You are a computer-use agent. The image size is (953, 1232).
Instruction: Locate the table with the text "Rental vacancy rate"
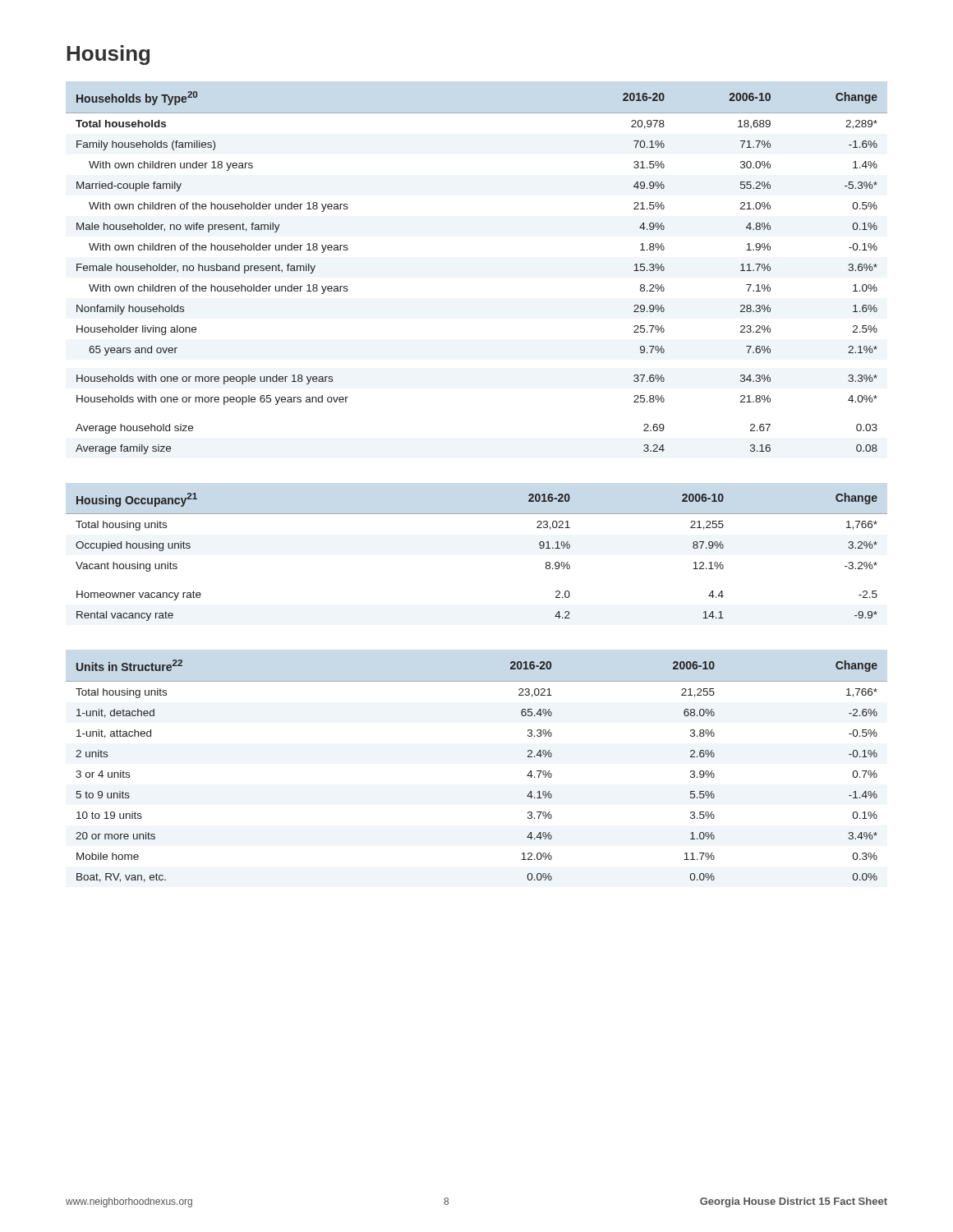(476, 554)
